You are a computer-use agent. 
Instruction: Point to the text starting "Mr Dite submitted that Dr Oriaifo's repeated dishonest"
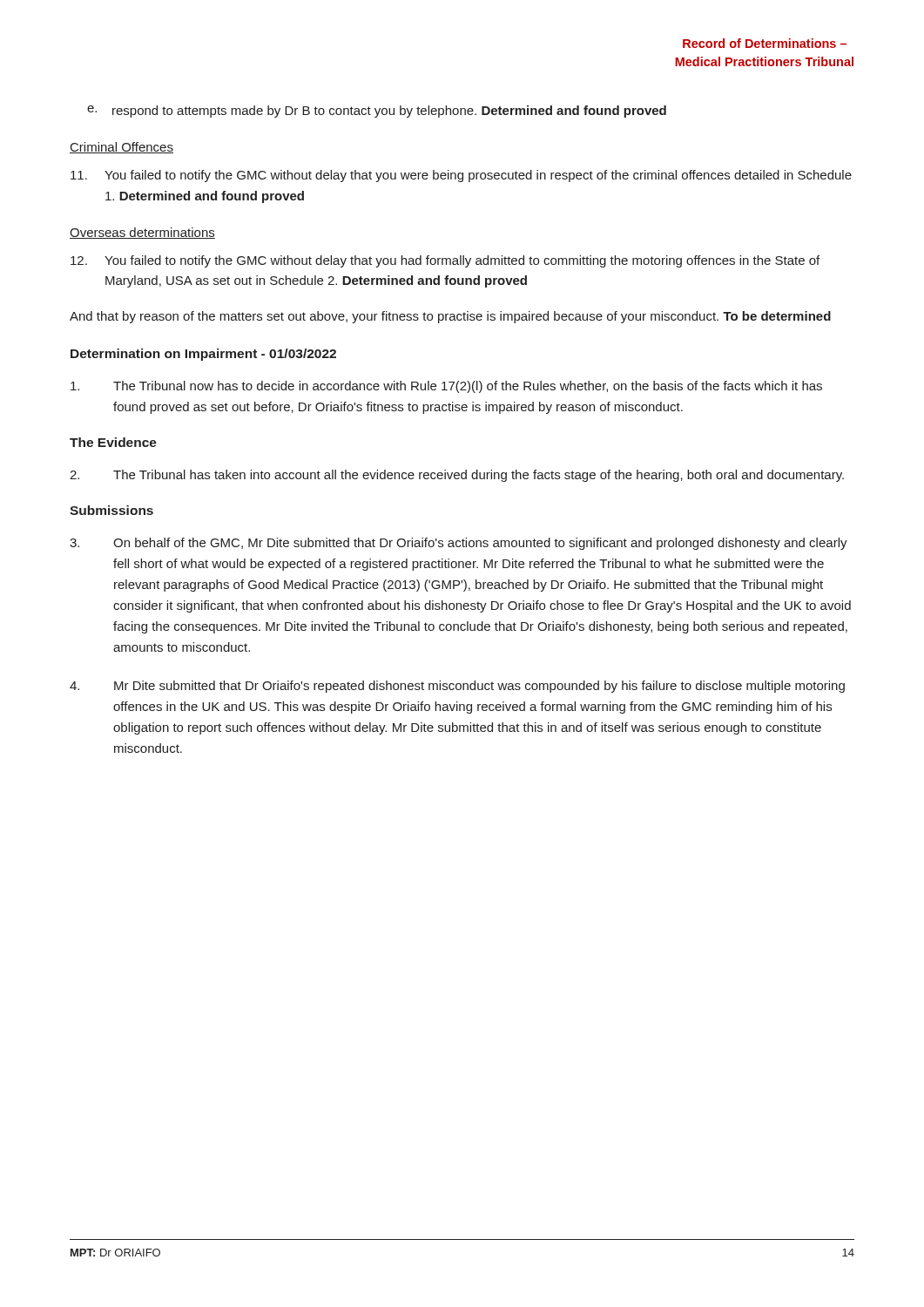(x=462, y=717)
